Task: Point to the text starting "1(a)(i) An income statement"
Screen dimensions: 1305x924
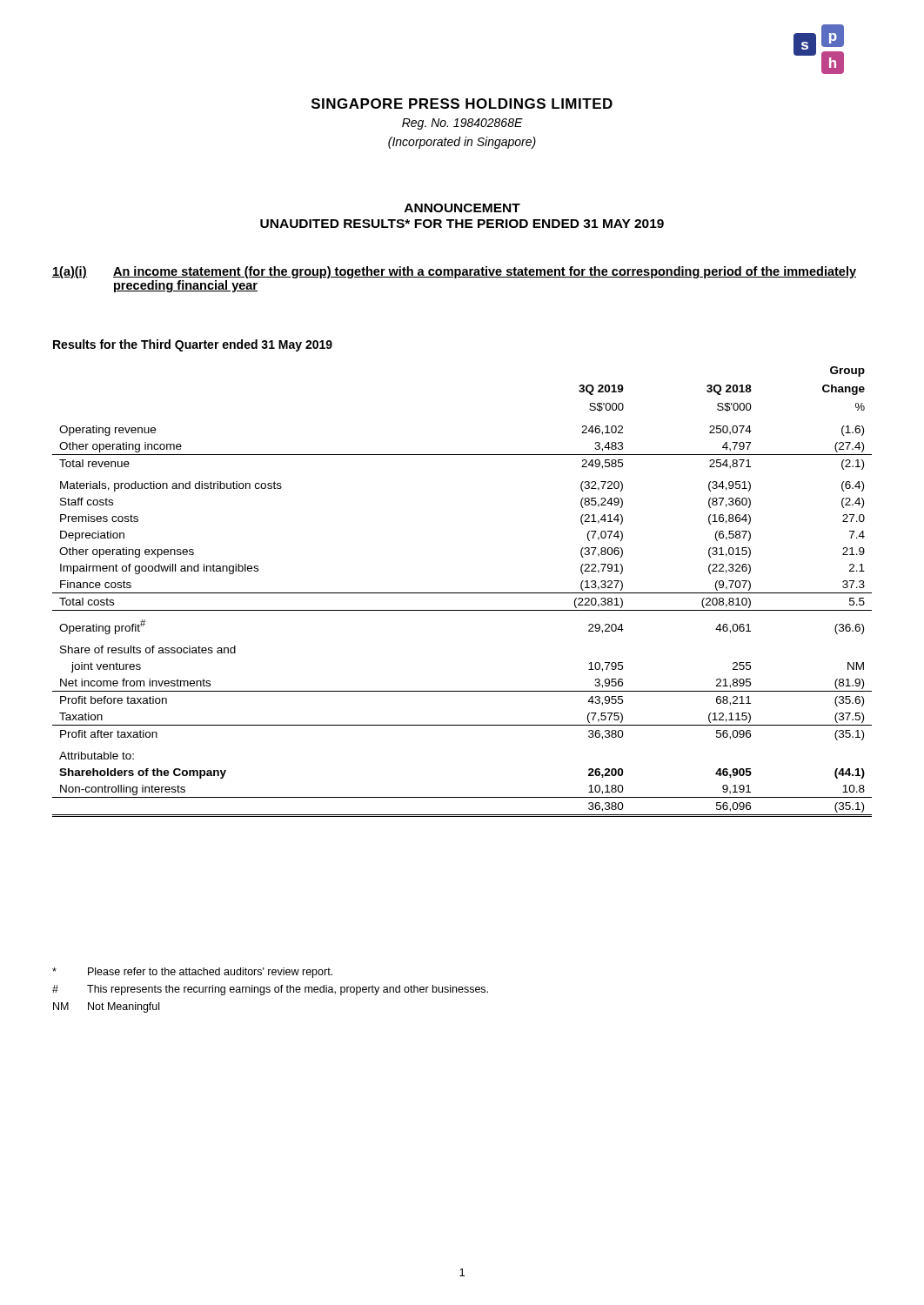Action: coord(462,278)
